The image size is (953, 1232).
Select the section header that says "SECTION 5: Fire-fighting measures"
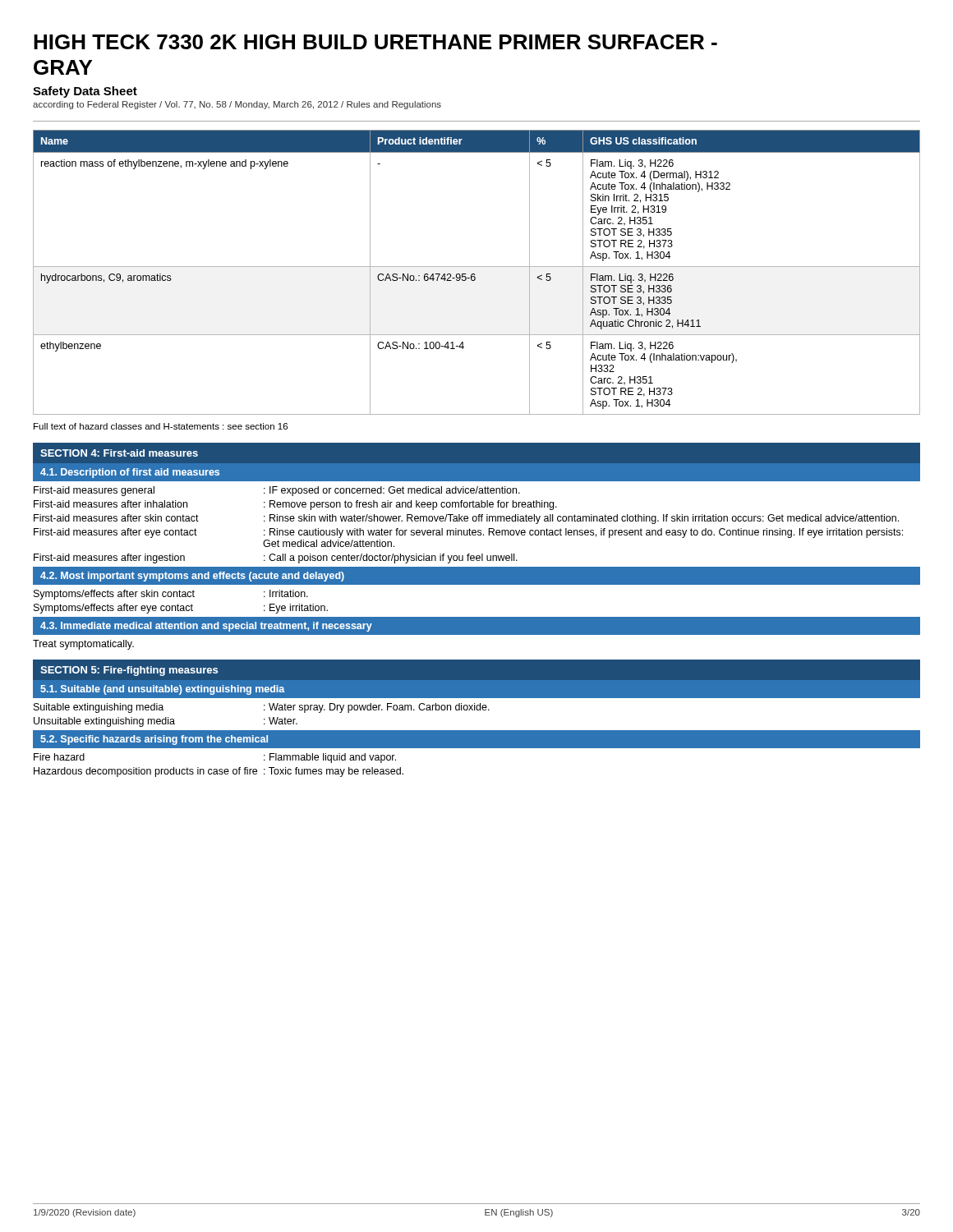tap(476, 670)
